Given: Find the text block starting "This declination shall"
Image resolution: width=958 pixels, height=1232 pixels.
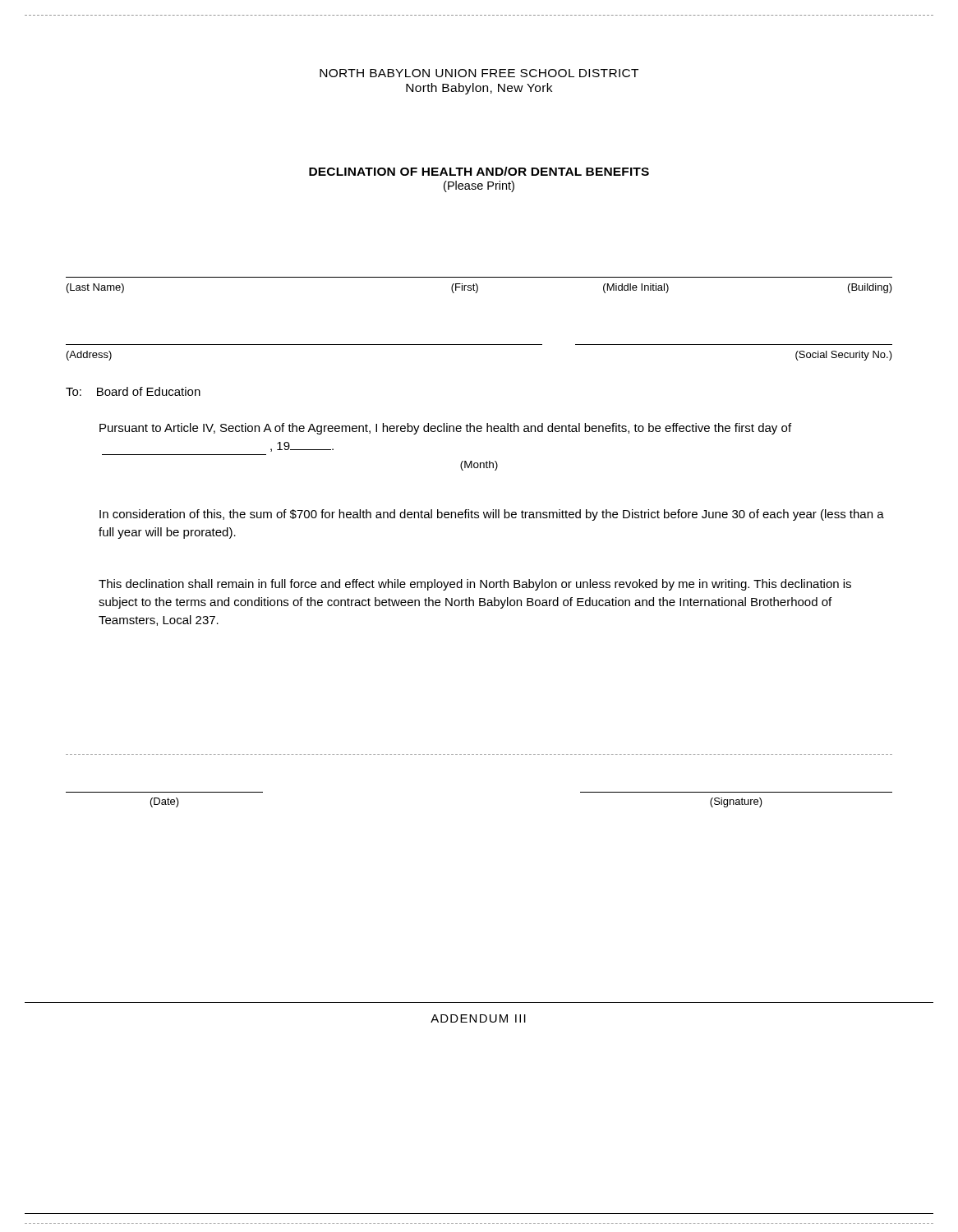Looking at the screenshot, I should 495,602.
